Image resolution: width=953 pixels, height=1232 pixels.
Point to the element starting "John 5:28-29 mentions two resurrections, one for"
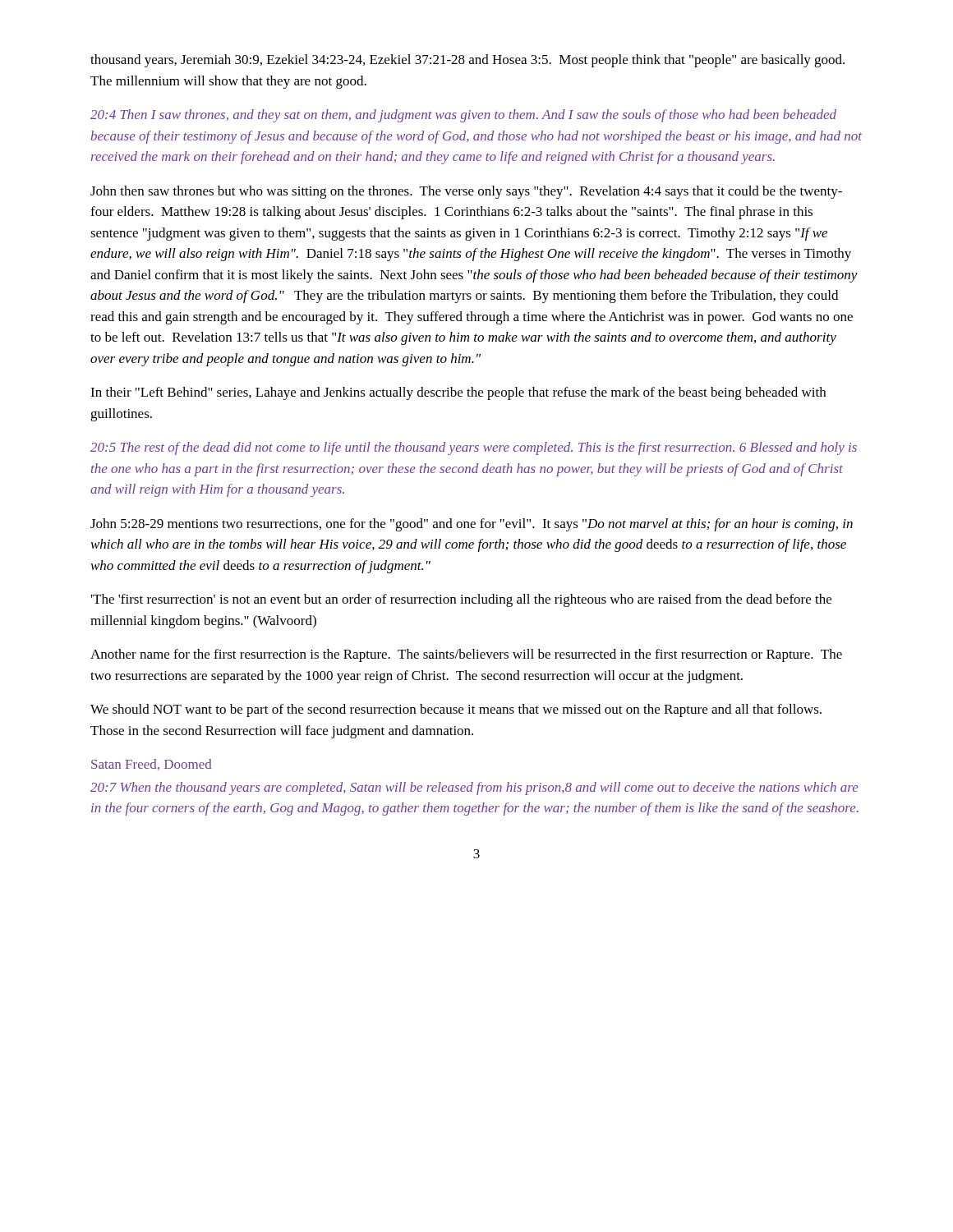pyautogui.click(x=472, y=544)
